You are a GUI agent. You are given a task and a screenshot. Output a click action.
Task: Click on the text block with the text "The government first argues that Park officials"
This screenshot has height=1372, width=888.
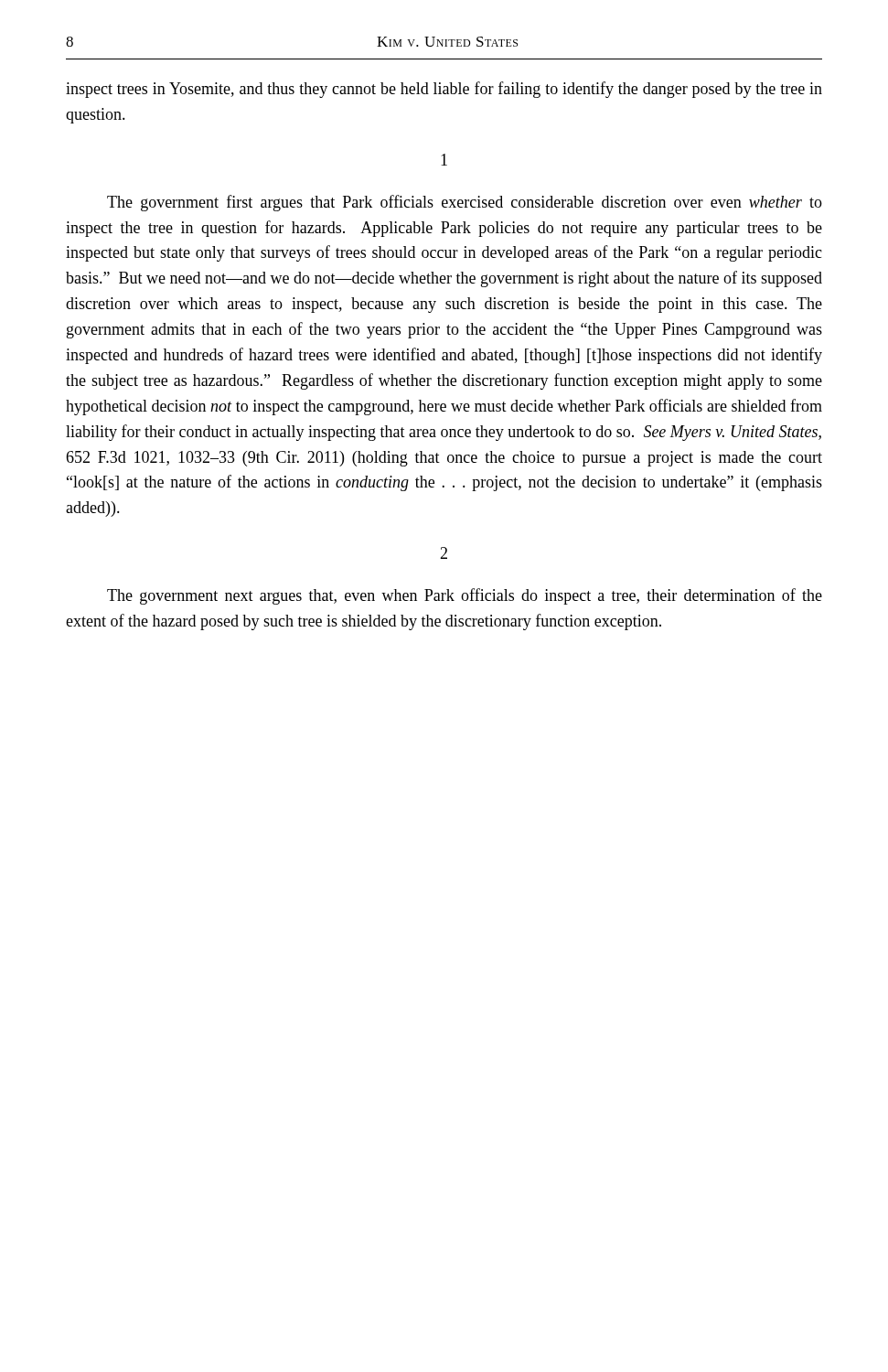444,356
